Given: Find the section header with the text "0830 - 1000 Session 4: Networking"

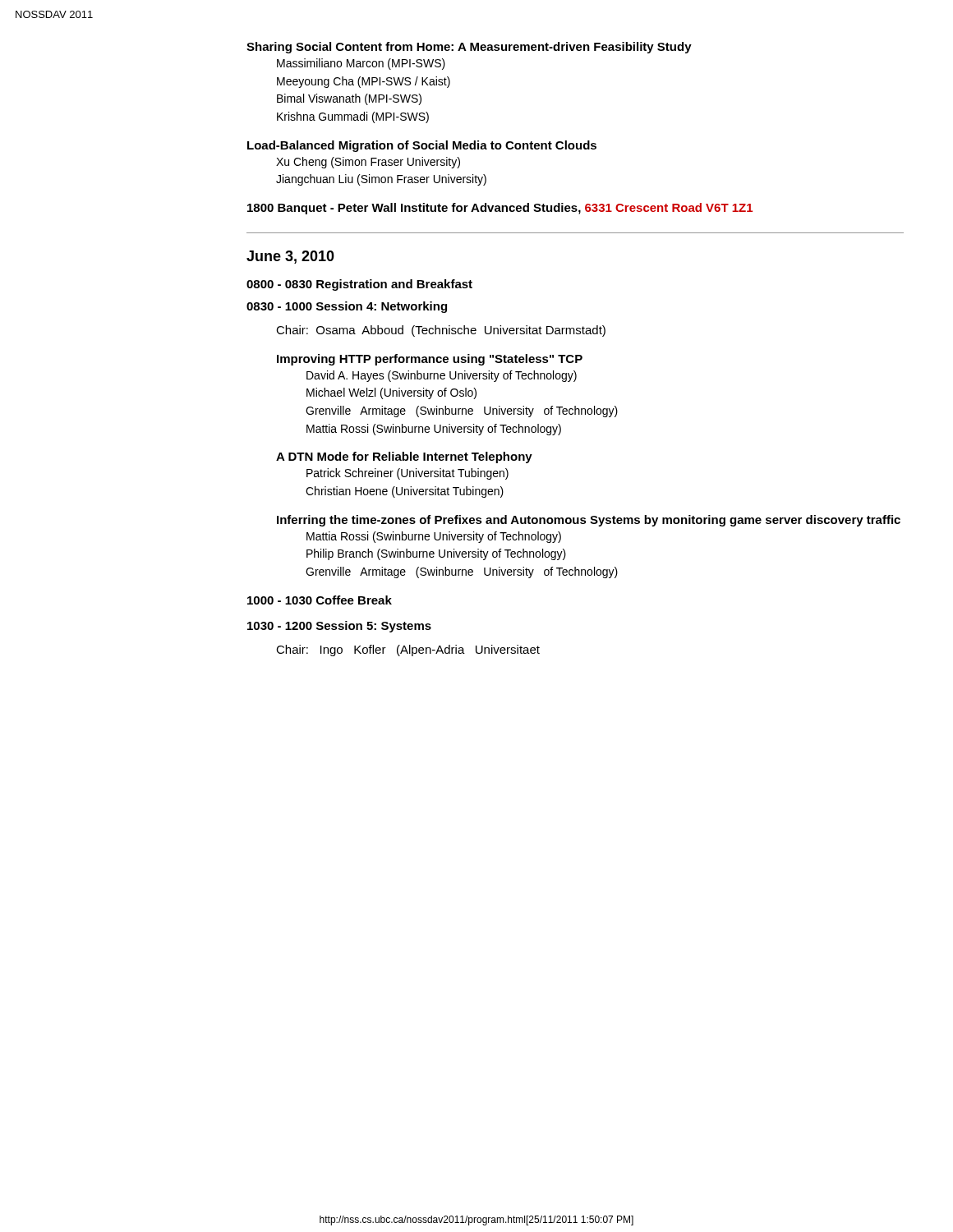Looking at the screenshot, I should [x=347, y=306].
